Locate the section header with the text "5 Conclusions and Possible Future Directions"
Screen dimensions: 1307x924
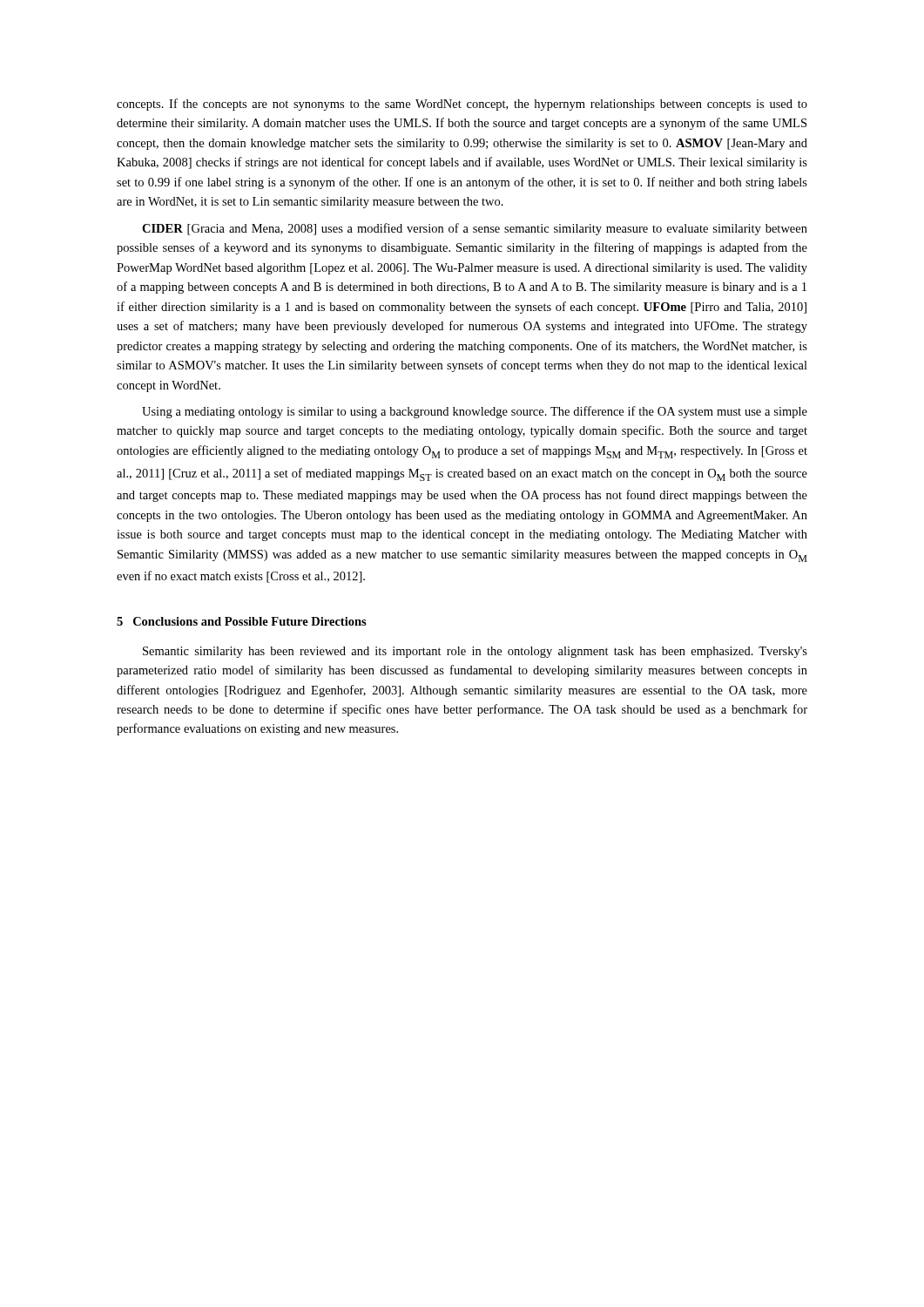tap(242, 621)
